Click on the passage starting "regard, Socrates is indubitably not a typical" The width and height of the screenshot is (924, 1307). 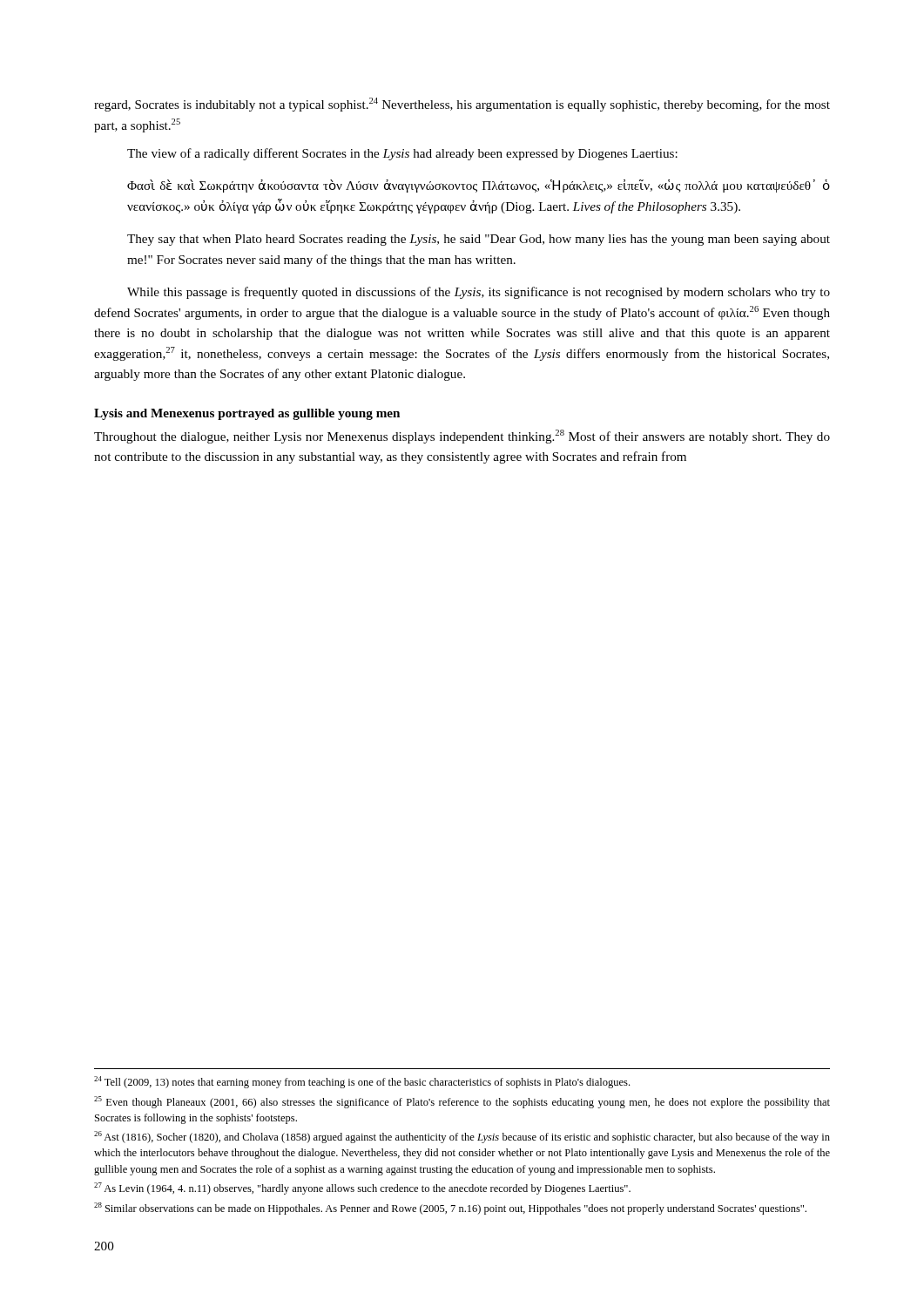click(x=462, y=115)
